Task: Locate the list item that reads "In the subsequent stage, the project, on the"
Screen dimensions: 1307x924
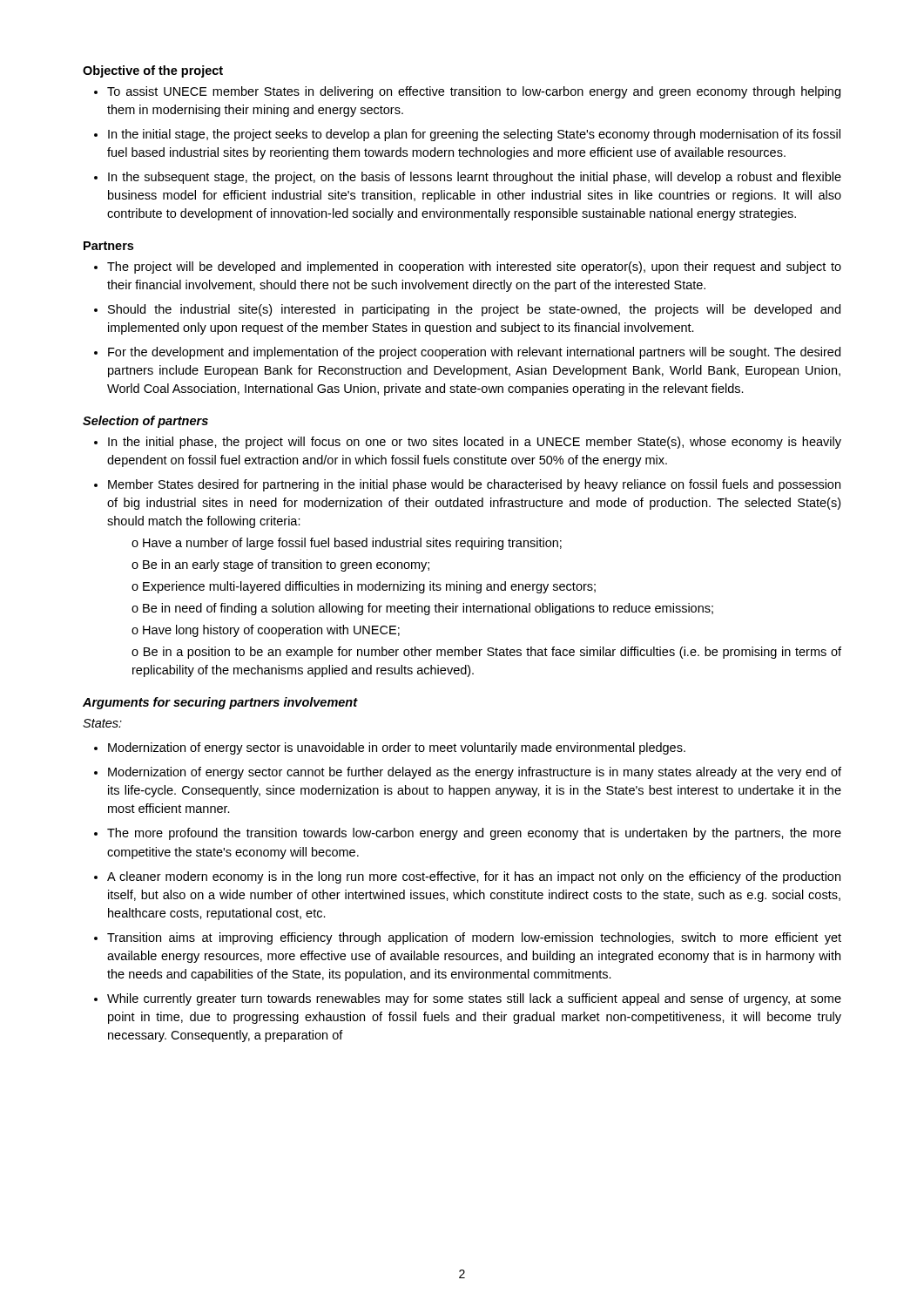Action: coord(474,196)
